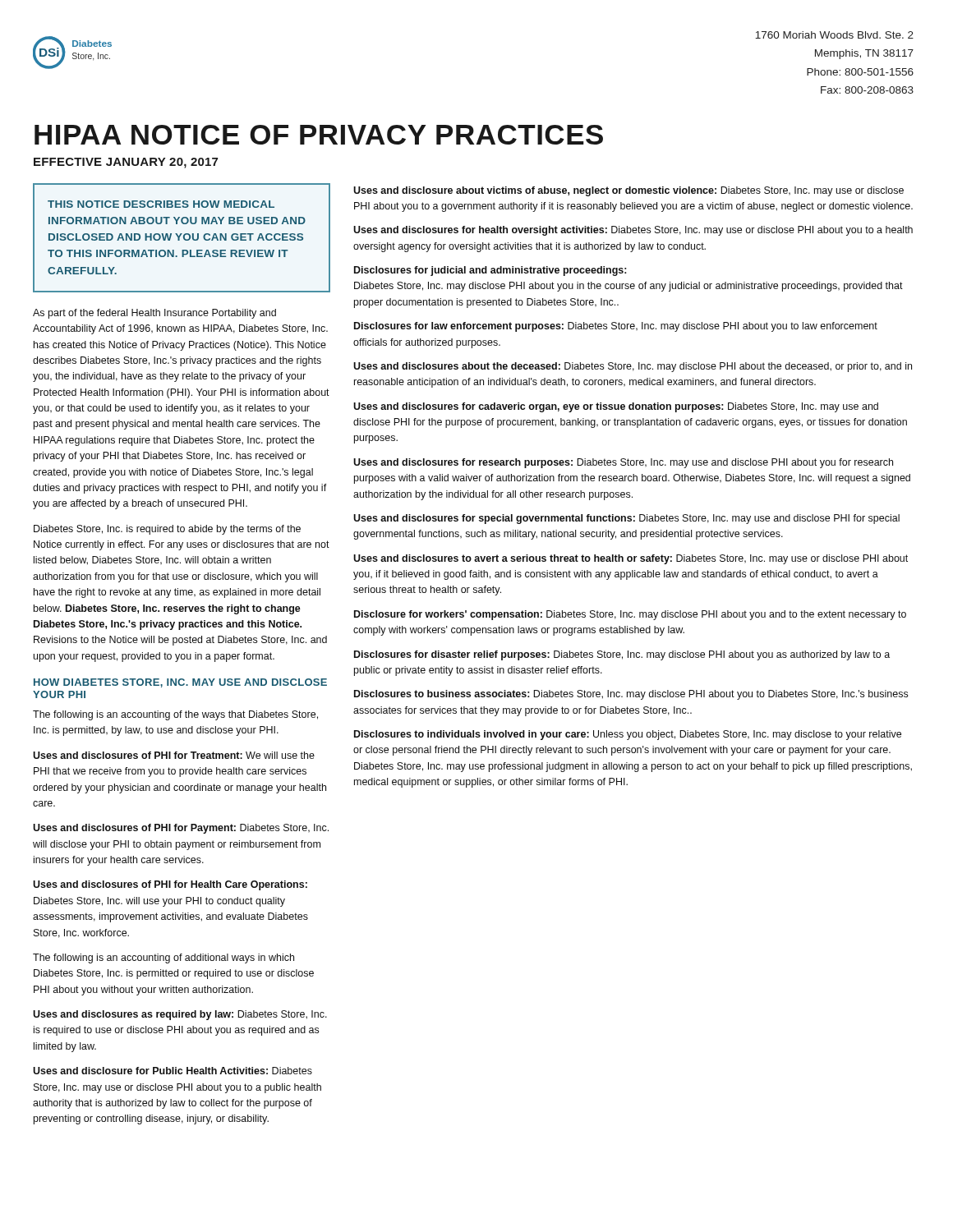This screenshot has height=1232, width=953.
Task: Find the block on this page that starts "Uses and disclosures about"
Action: pyautogui.click(x=633, y=374)
